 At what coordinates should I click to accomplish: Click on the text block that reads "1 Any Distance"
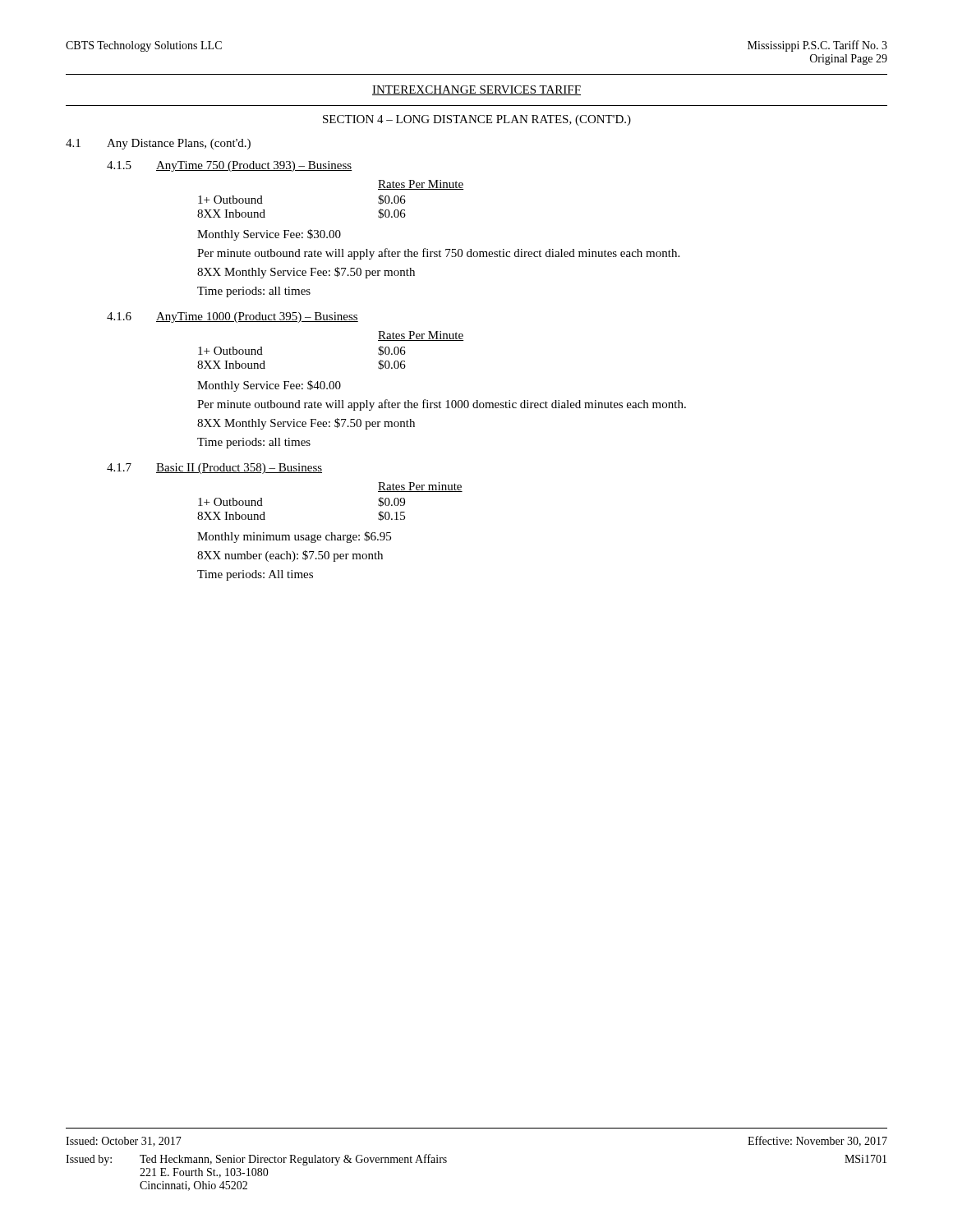[158, 143]
